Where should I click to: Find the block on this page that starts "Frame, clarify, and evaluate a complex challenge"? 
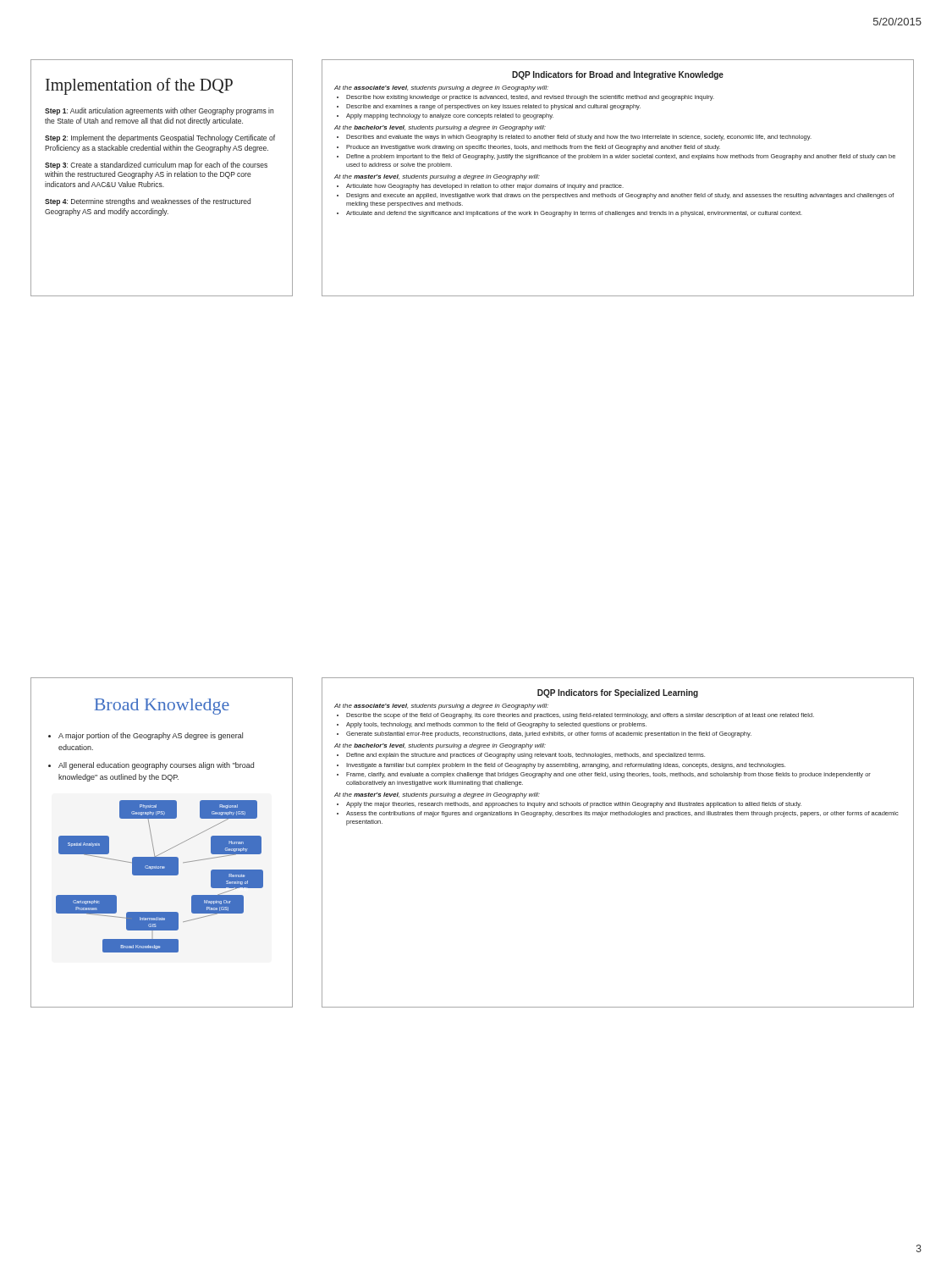click(x=608, y=778)
